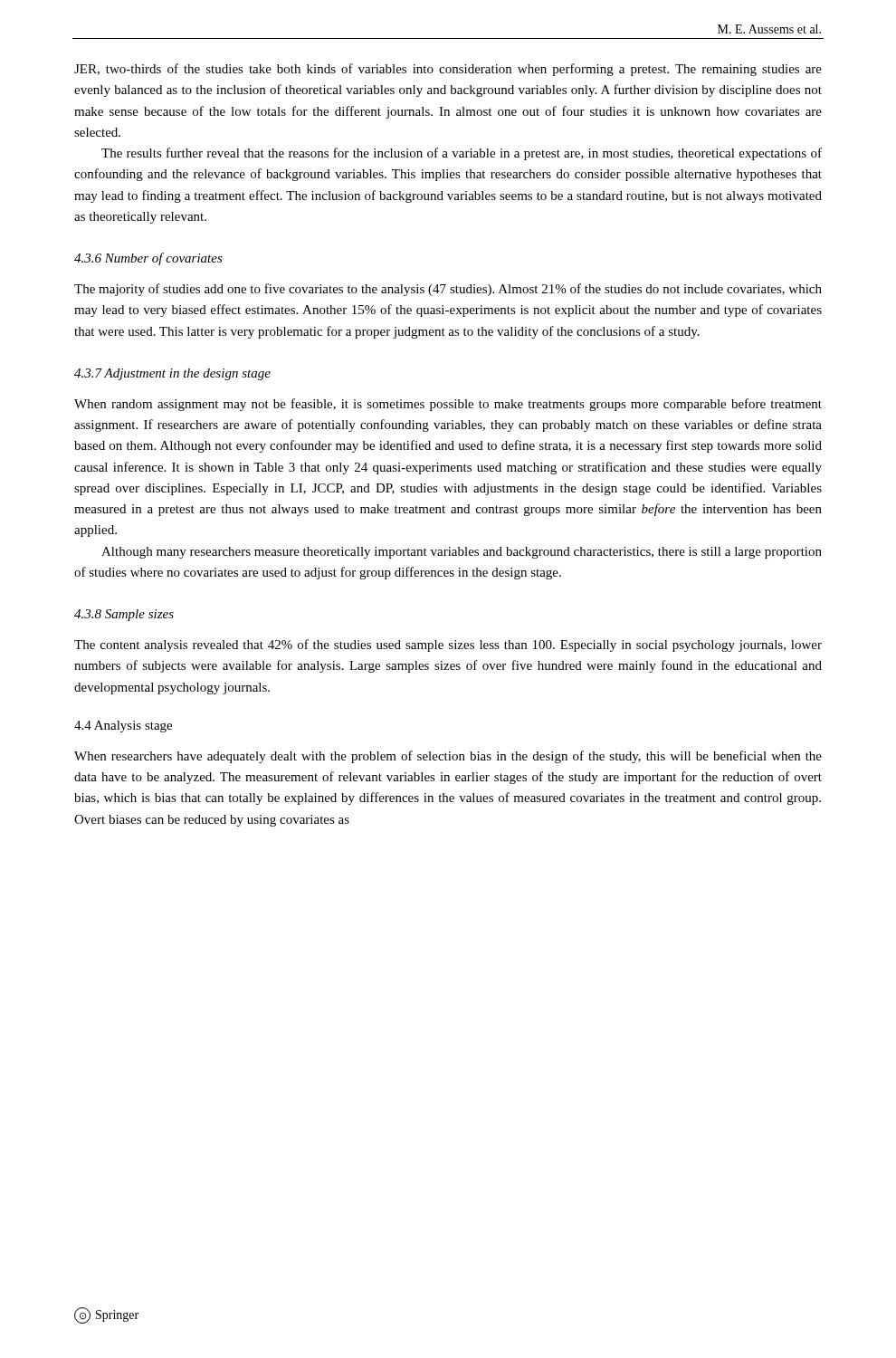Find the text starting "The majority of studies"
896x1358 pixels.
tap(448, 310)
